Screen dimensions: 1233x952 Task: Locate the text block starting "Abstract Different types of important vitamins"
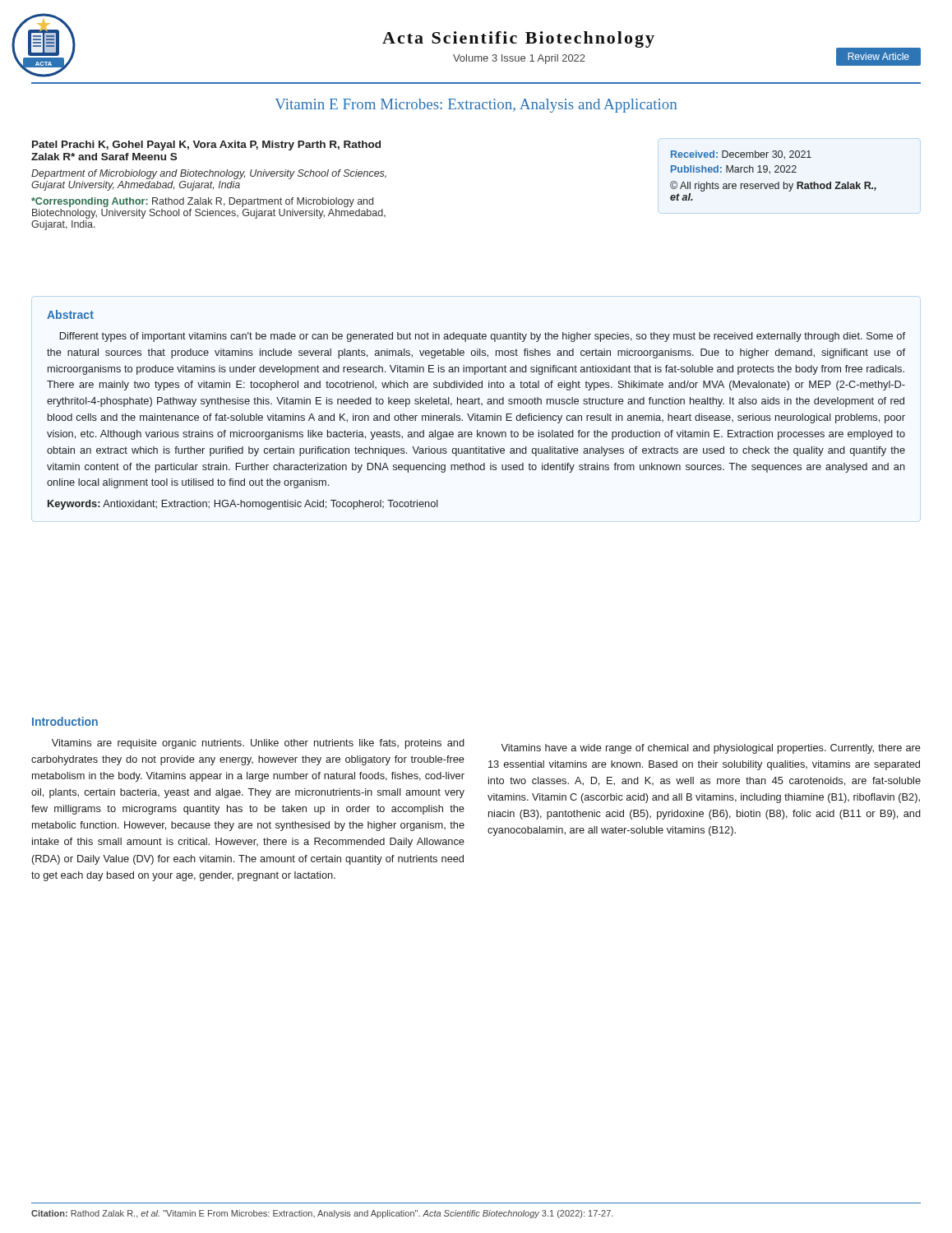pos(476,409)
